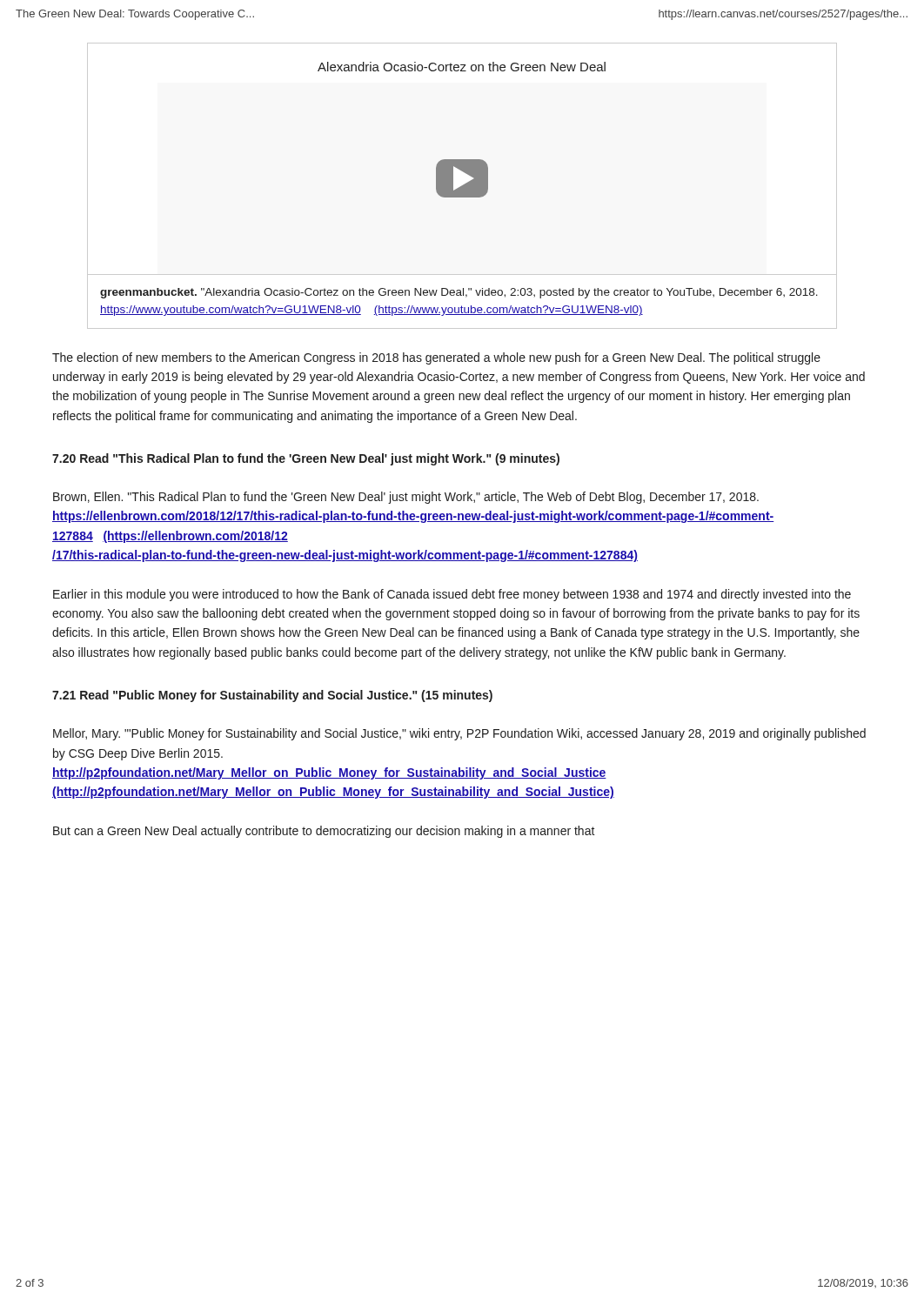Find the block on this page that starts "The election of new members to the American"
Viewport: 924px width, 1305px height.
459,386
